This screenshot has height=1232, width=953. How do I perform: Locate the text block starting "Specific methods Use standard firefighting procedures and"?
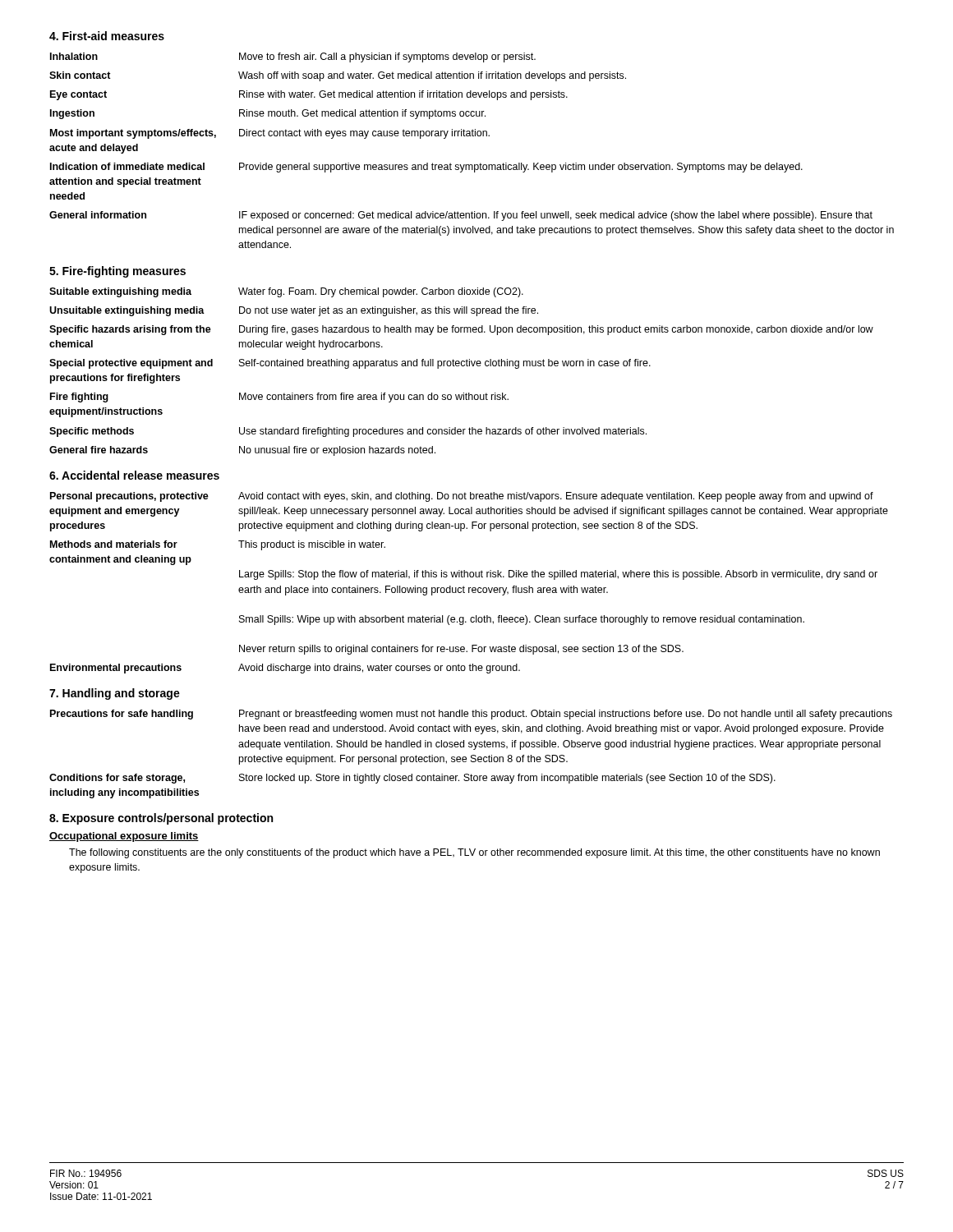pyautogui.click(x=476, y=431)
